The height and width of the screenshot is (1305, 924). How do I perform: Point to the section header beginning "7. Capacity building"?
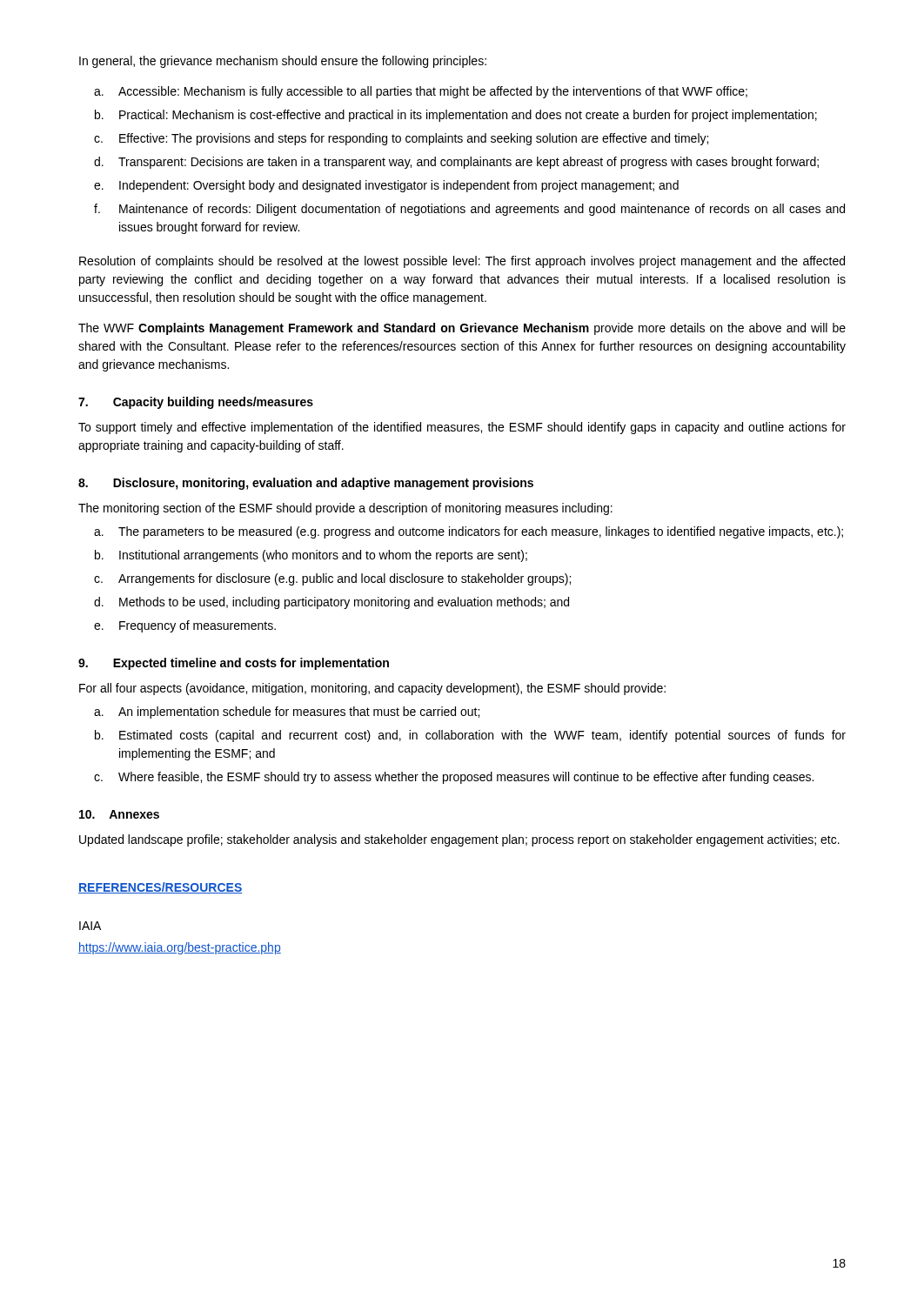196,402
